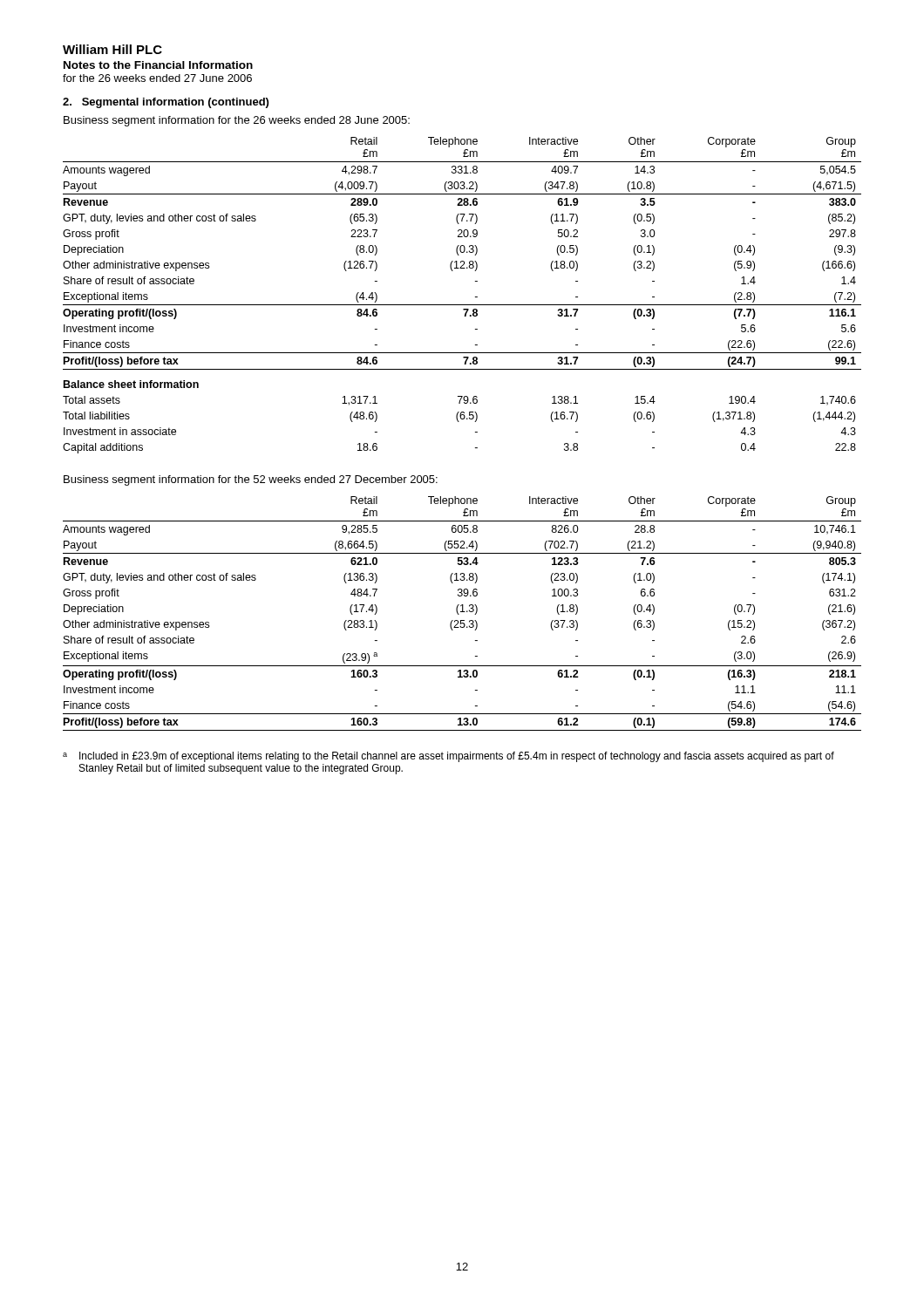Viewport: 924px width, 1308px height.
Task: Point to the block beginning "a Included in £23.9m of exceptional"
Action: coord(462,762)
